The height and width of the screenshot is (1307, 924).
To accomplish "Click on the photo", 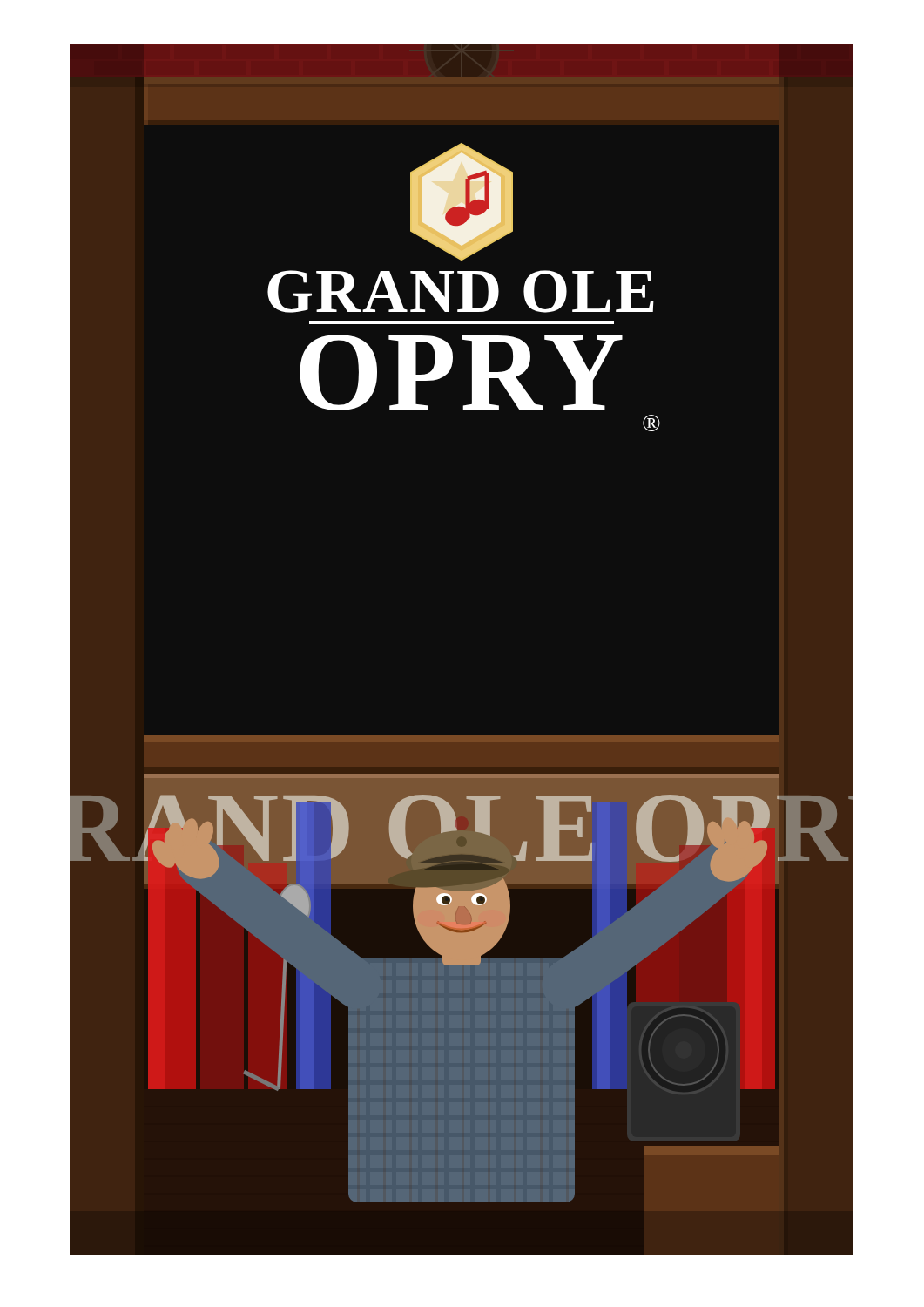I will (462, 649).
